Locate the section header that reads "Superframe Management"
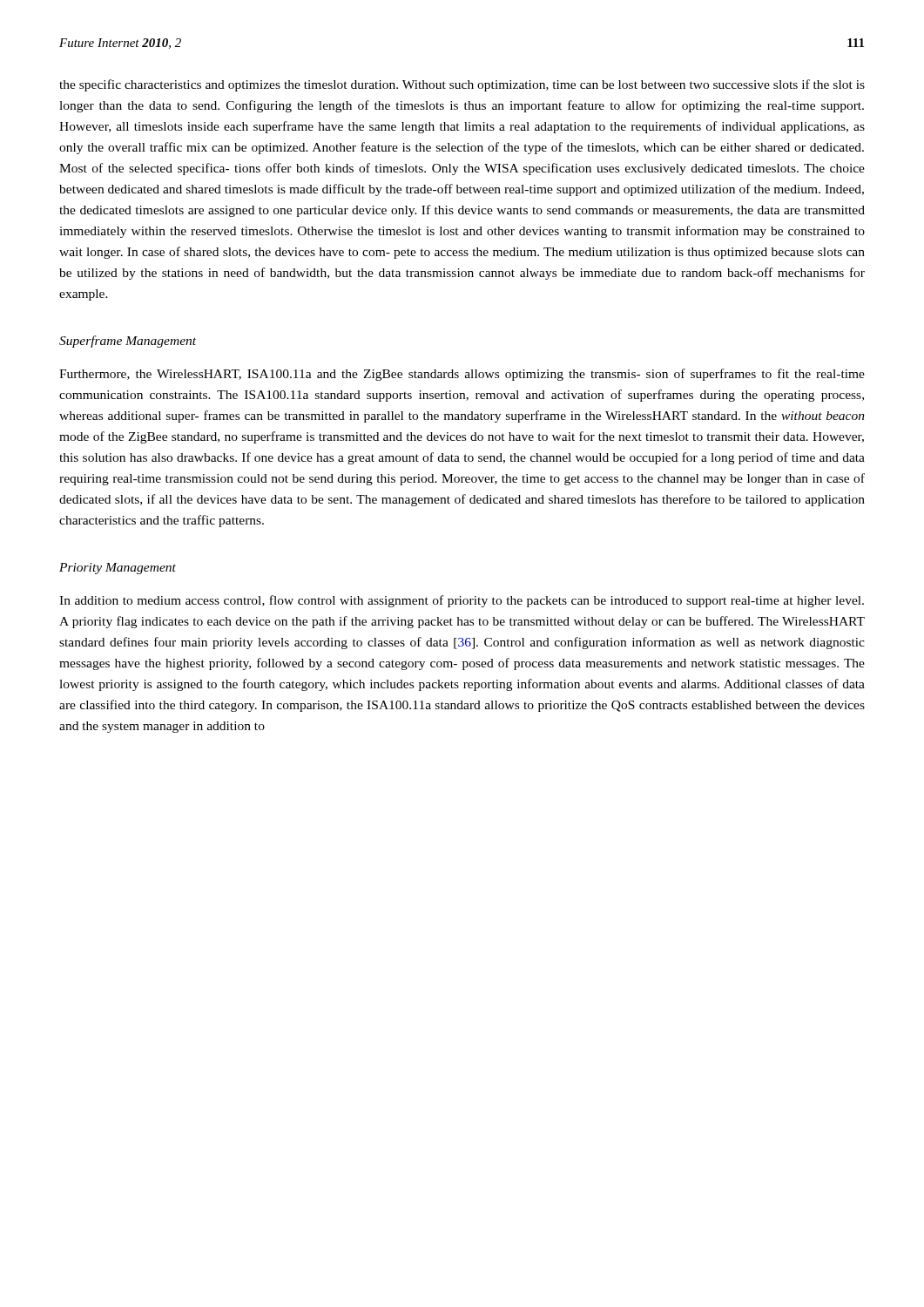 128,340
